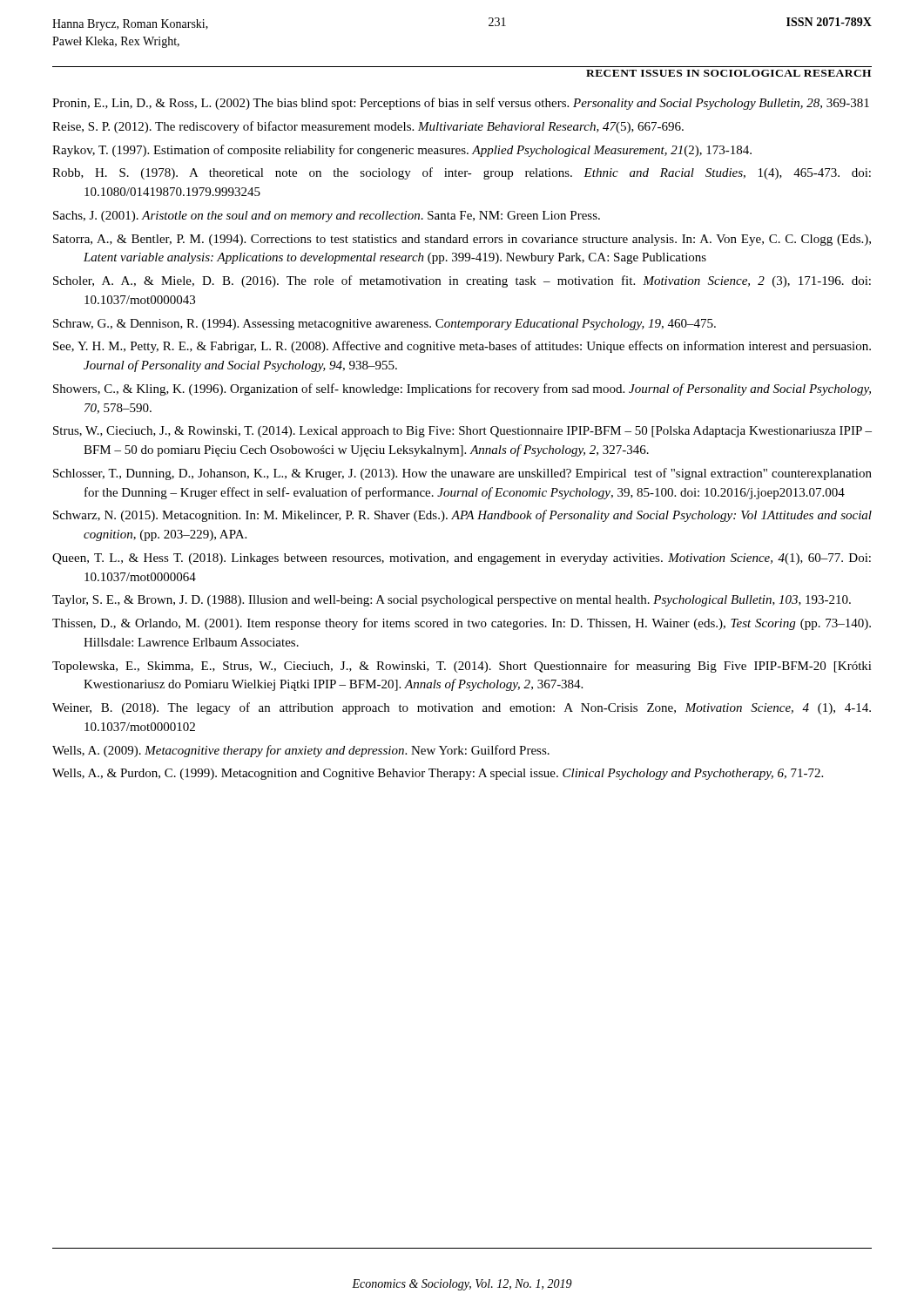Find the list item that reads "Scholer, A. A.,"
Image resolution: width=924 pixels, height=1307 pixels.
point(462,290)
